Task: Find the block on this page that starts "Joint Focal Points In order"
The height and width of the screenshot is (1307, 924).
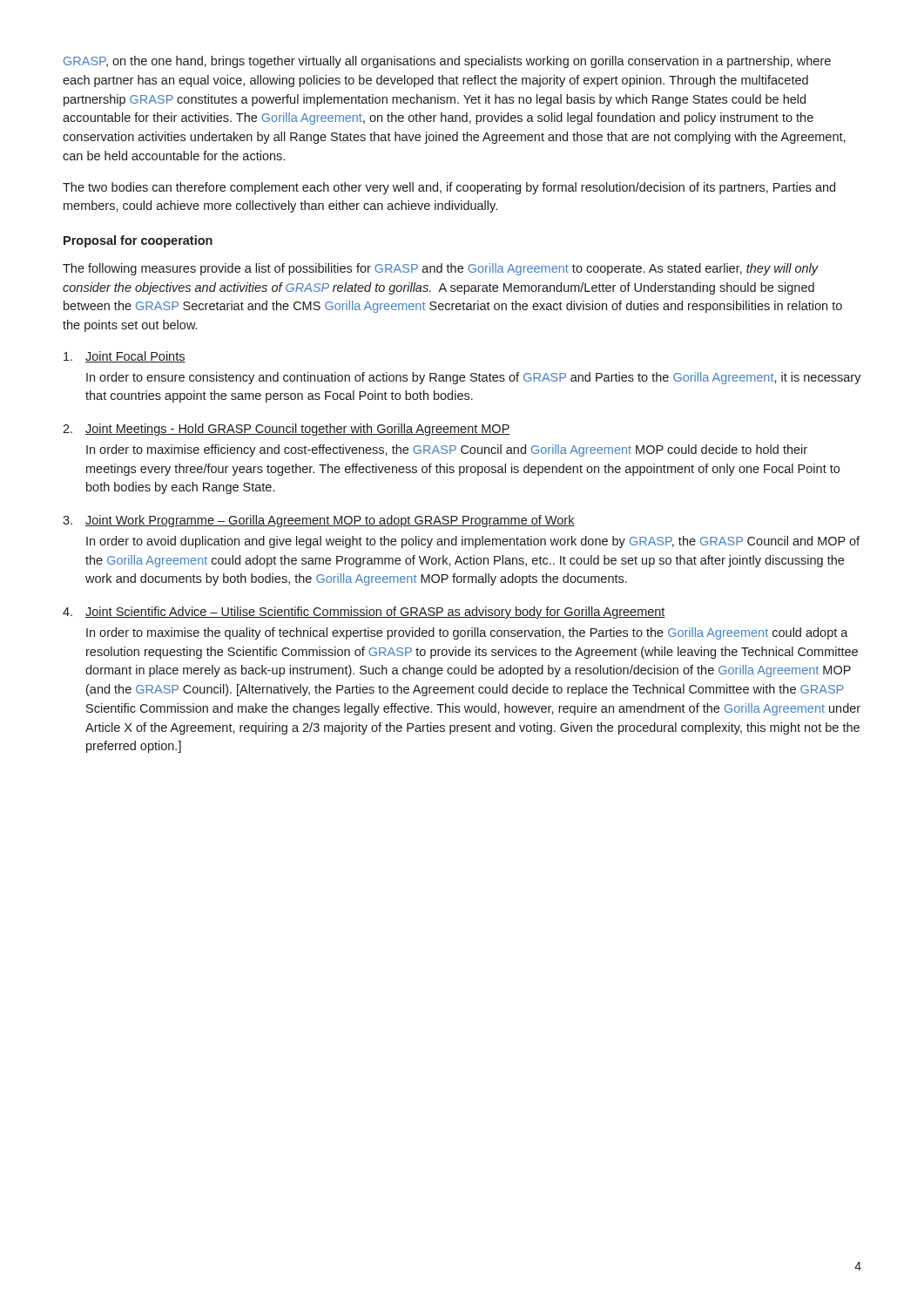Action: pyautogui.click(x=462, y=377)
